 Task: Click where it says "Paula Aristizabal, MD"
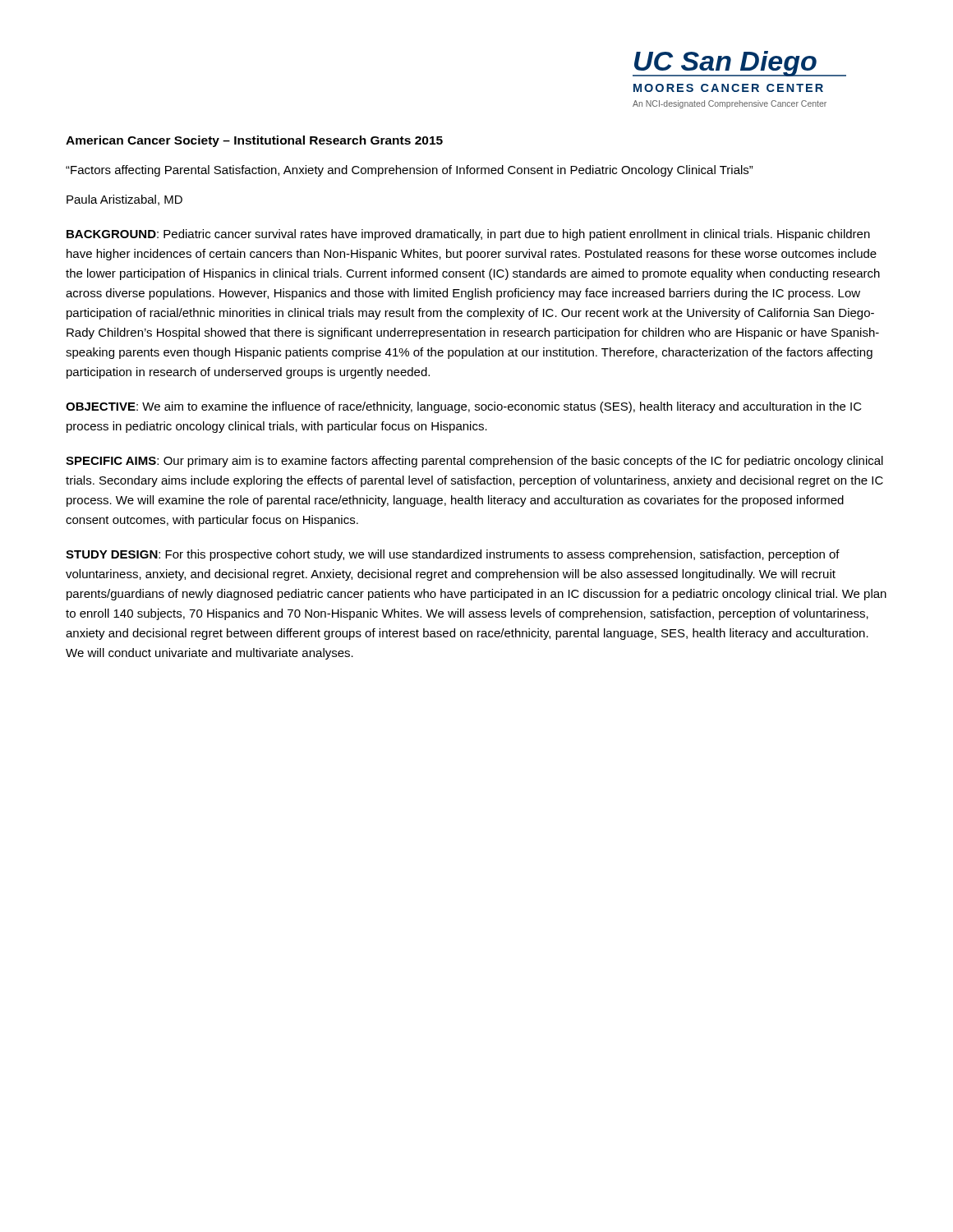[x=124, y=199]
